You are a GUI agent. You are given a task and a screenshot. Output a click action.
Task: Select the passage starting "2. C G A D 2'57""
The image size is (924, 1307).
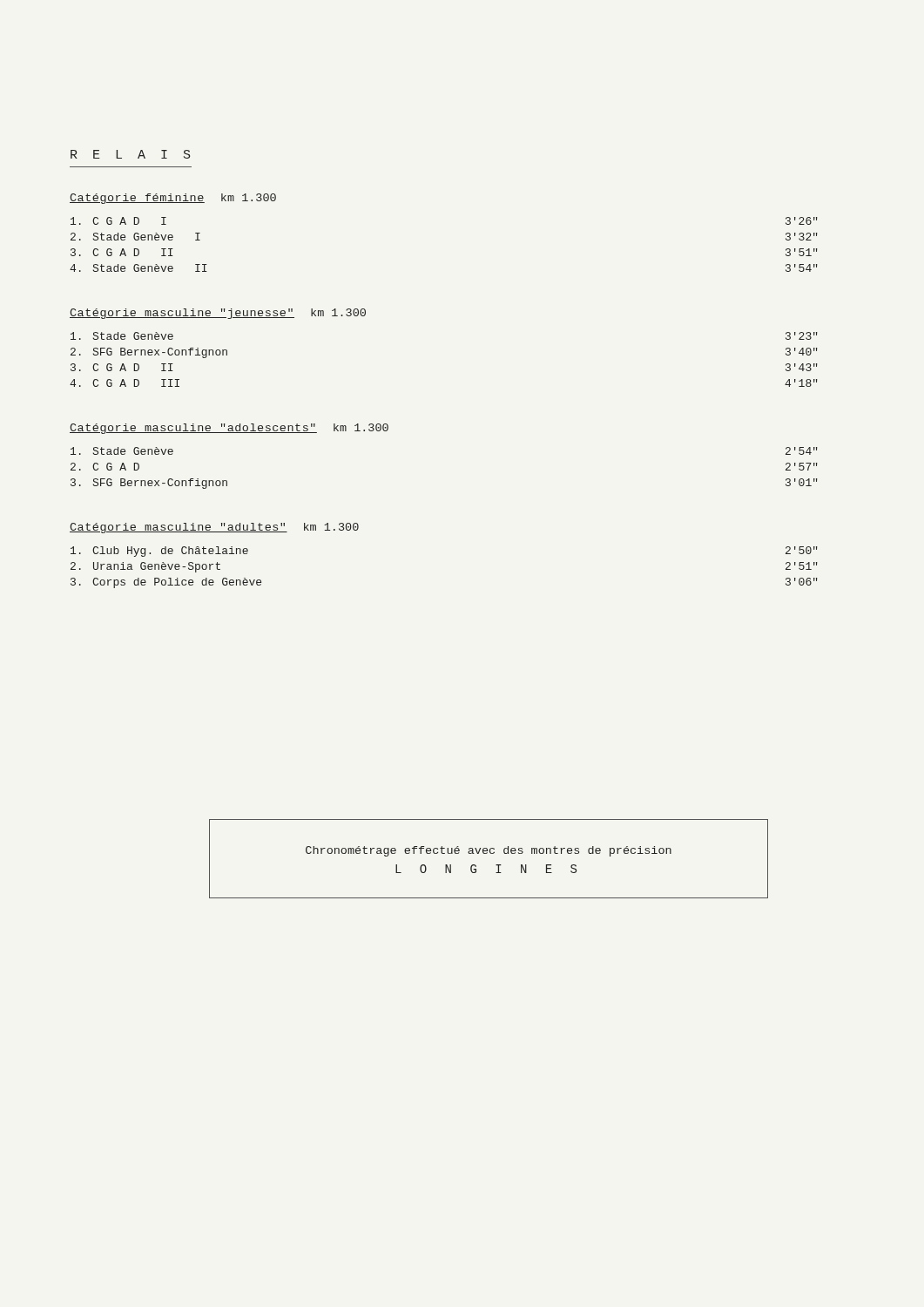click(109, 467)
